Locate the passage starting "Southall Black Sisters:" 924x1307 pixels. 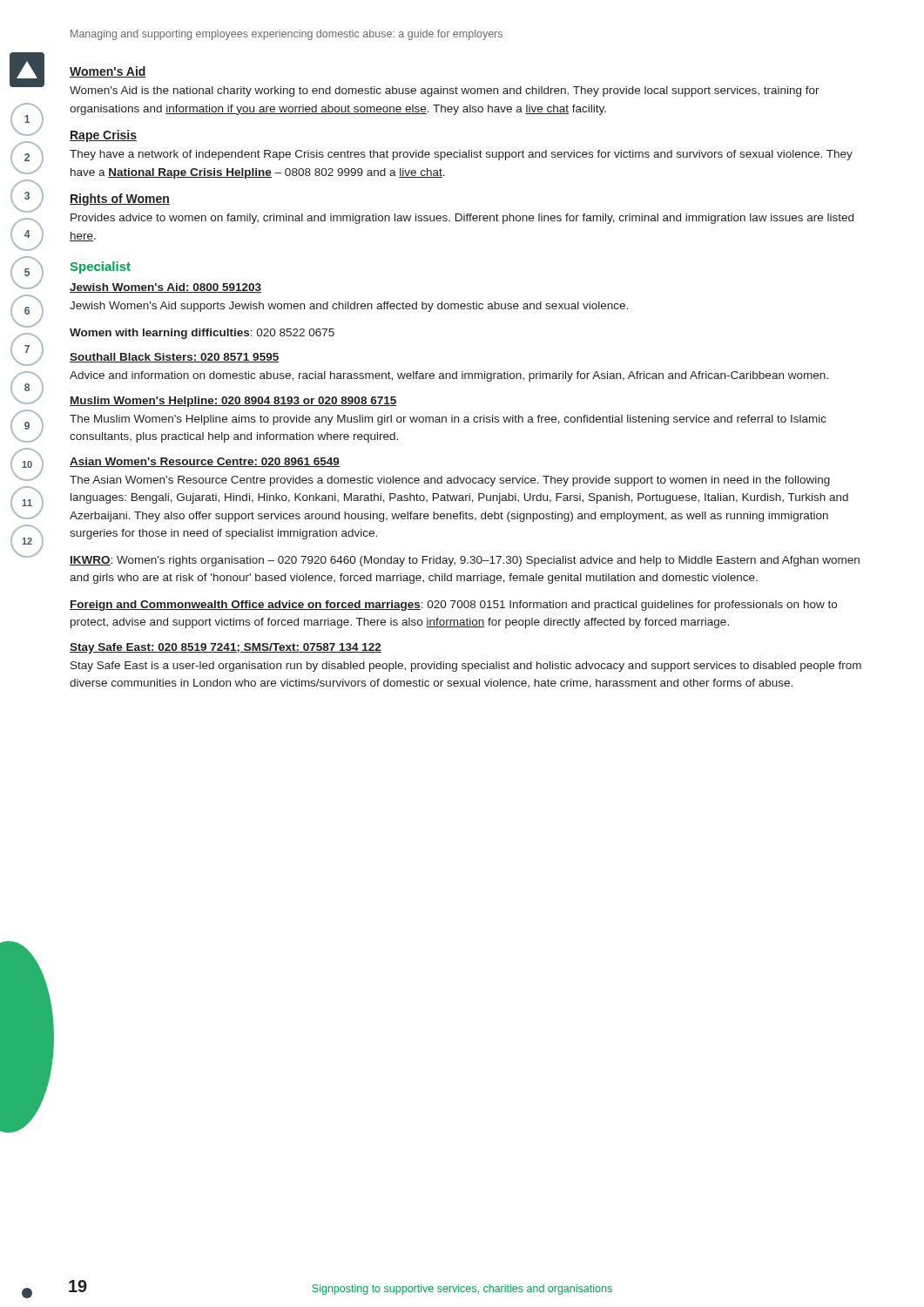tap(174, 357)
